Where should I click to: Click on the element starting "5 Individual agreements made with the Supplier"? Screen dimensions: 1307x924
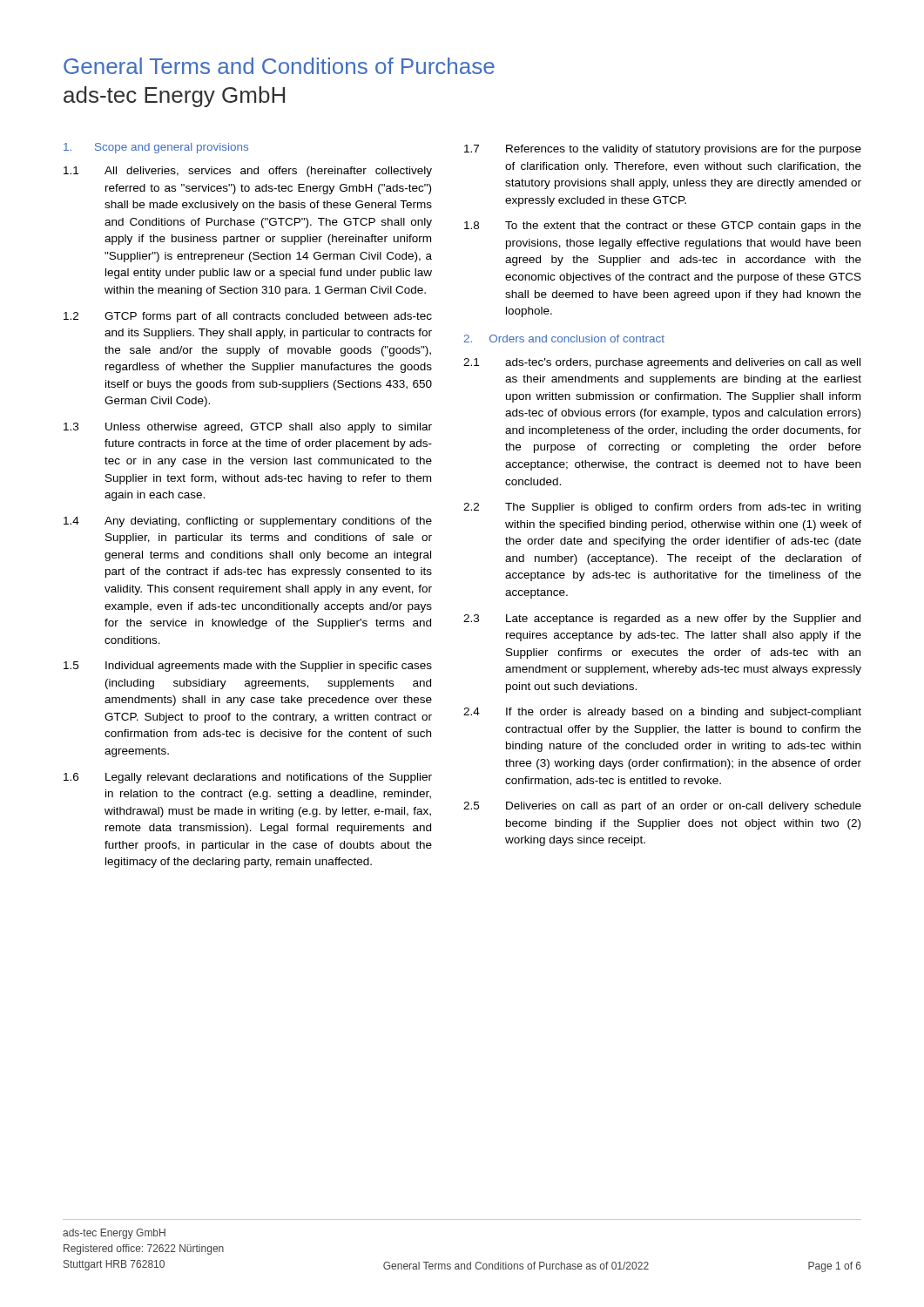tap(247, 708)
